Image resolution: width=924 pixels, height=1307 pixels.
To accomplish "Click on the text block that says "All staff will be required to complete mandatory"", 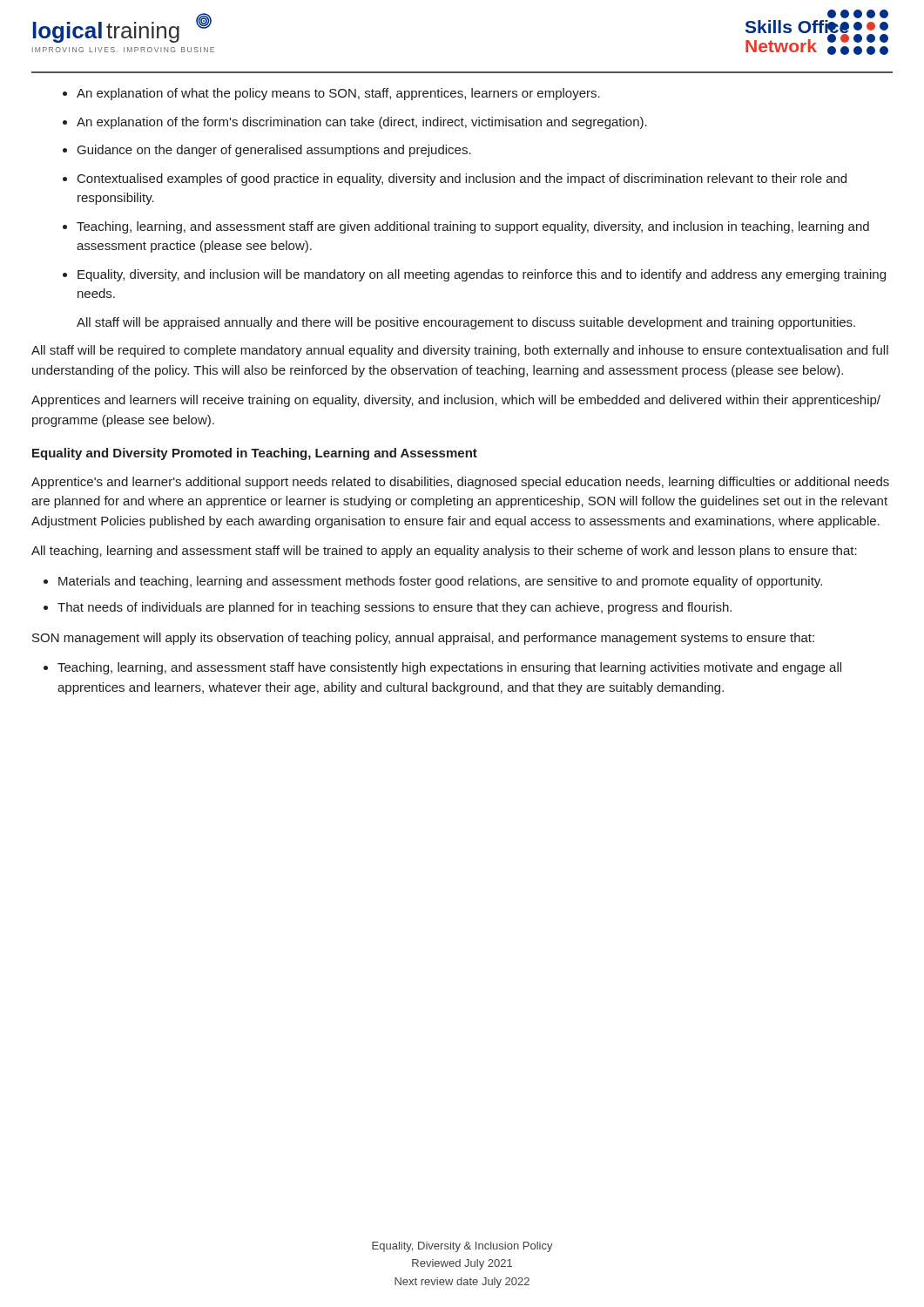I will pos(460,360).
